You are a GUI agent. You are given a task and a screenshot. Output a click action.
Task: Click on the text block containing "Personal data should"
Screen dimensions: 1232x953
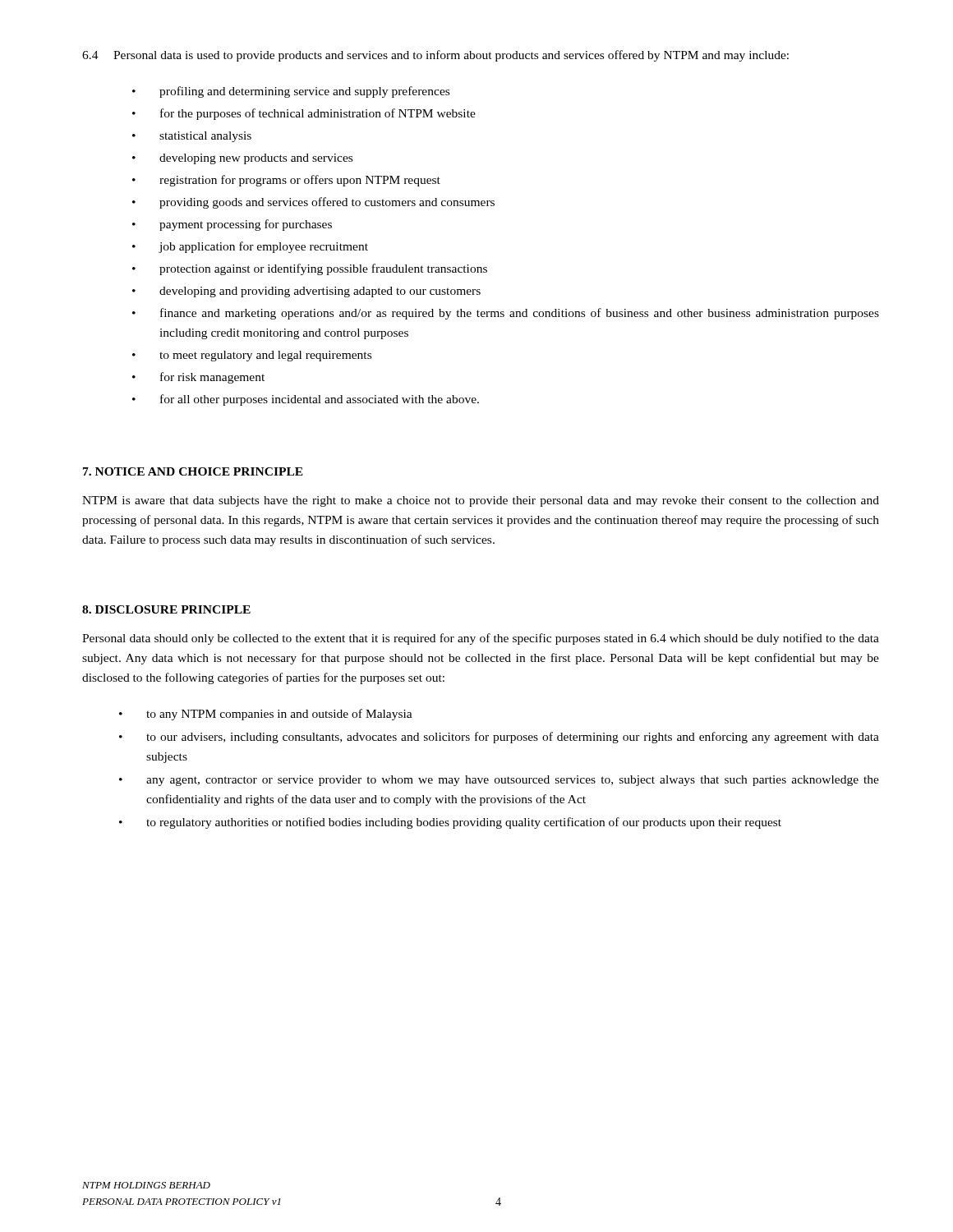(481, 658)
